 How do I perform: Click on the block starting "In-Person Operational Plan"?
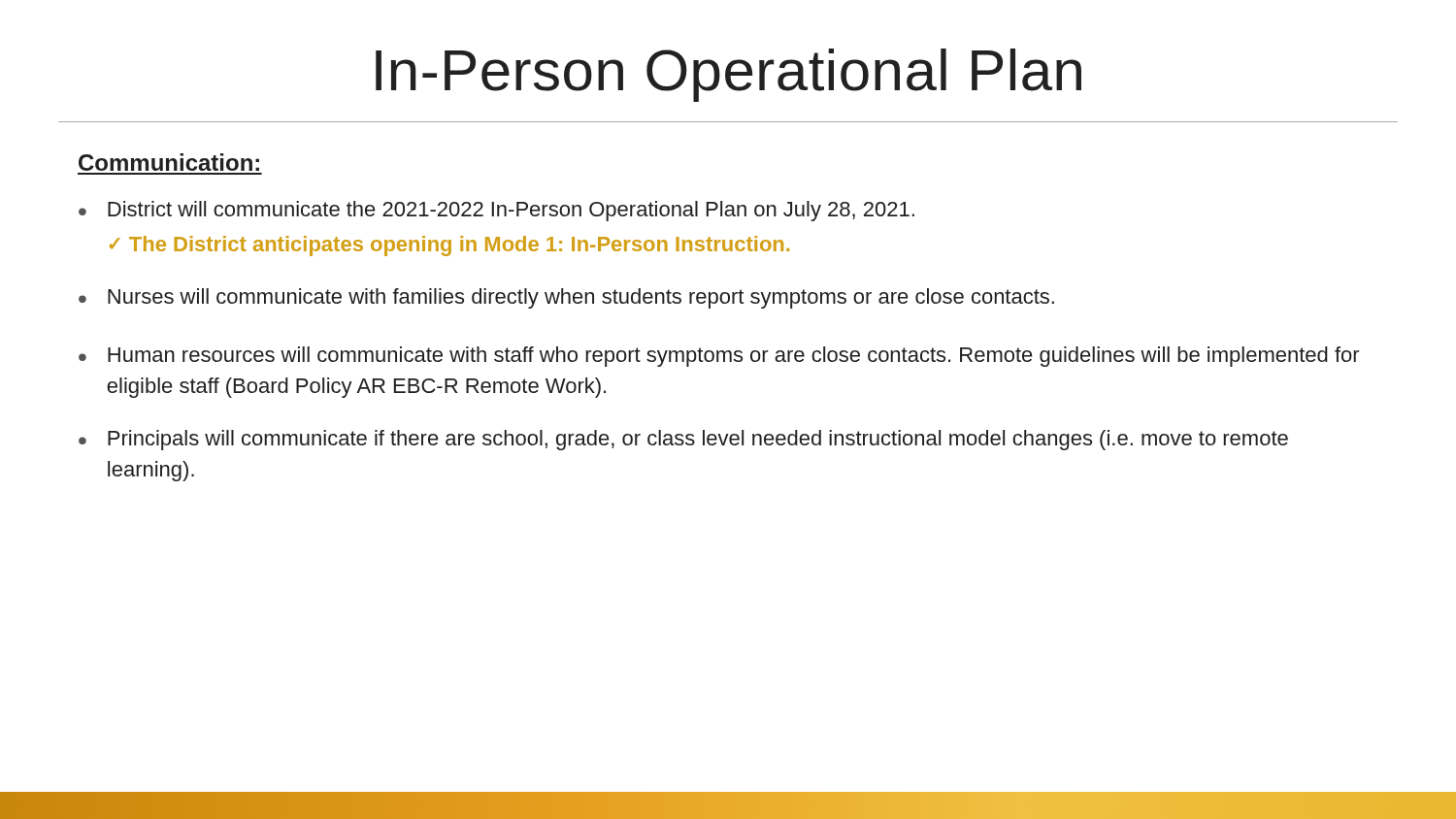pos(728,70)
